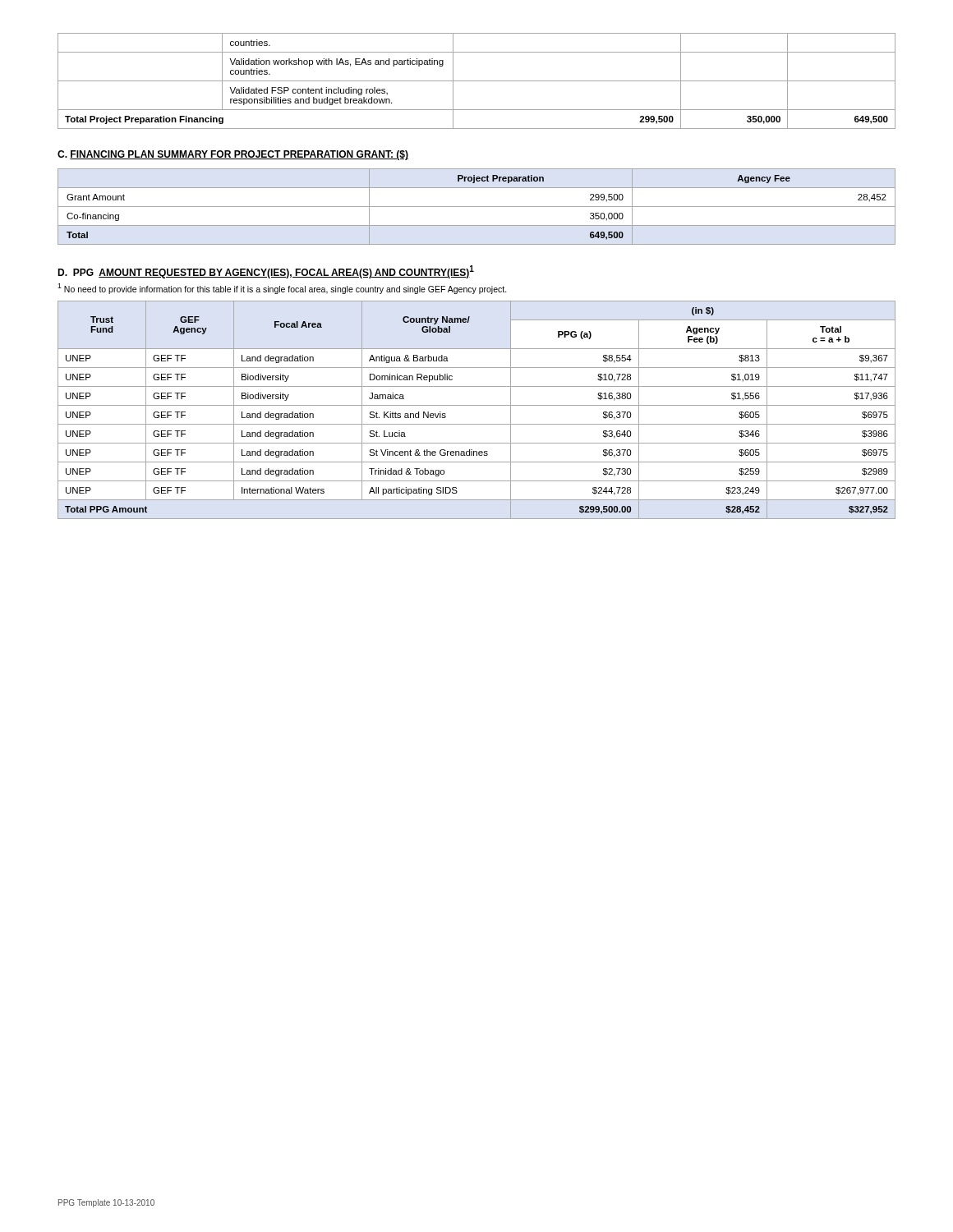Locate the table with the text "Validation workshop with"
This screenshot has width=953, height=1232.
point(476,81)
